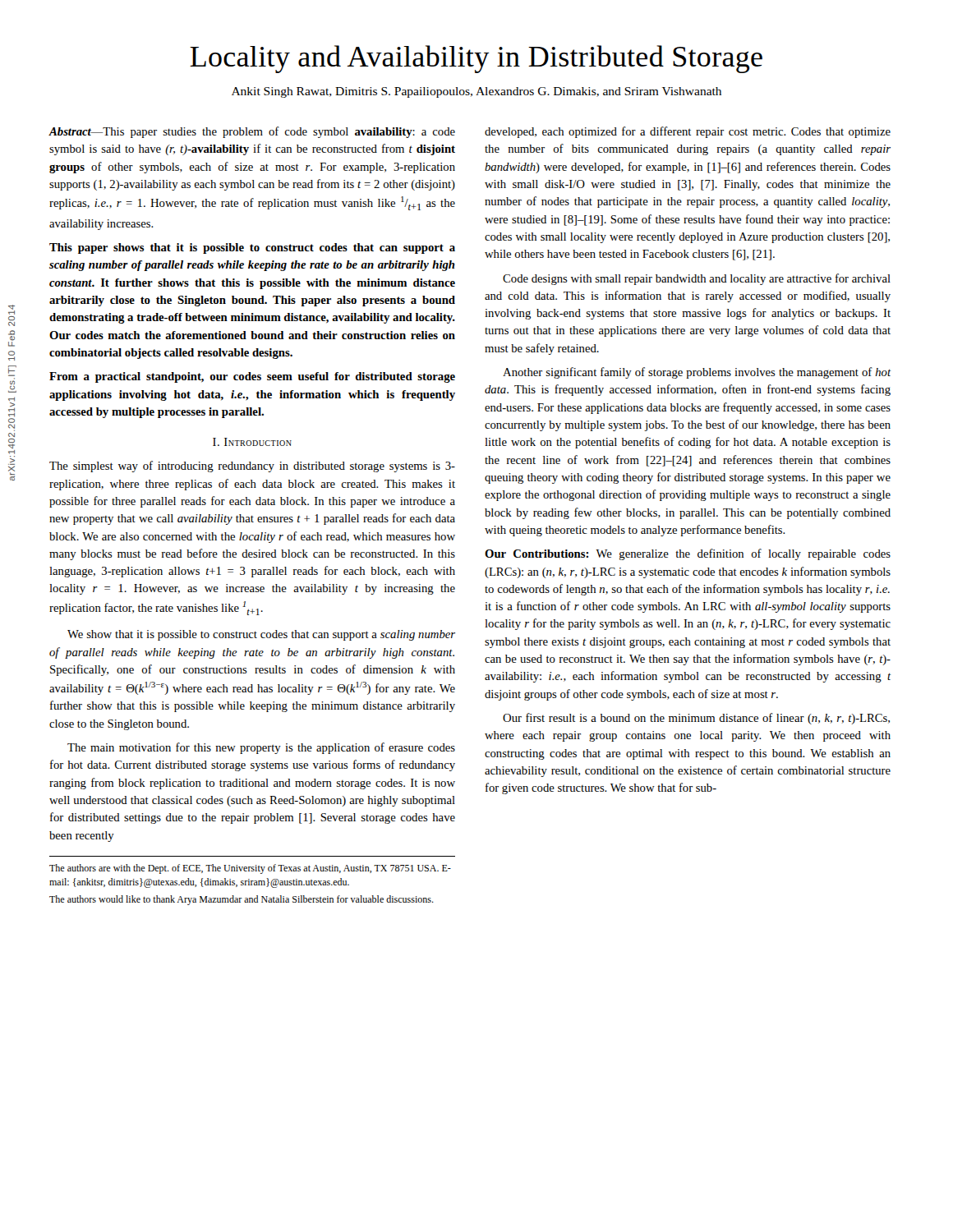Navigate to the region starting "Locality and Availability"
The width and height of the screenshot is (953, 1232).
pyautogui.click(x=476, y=57)
